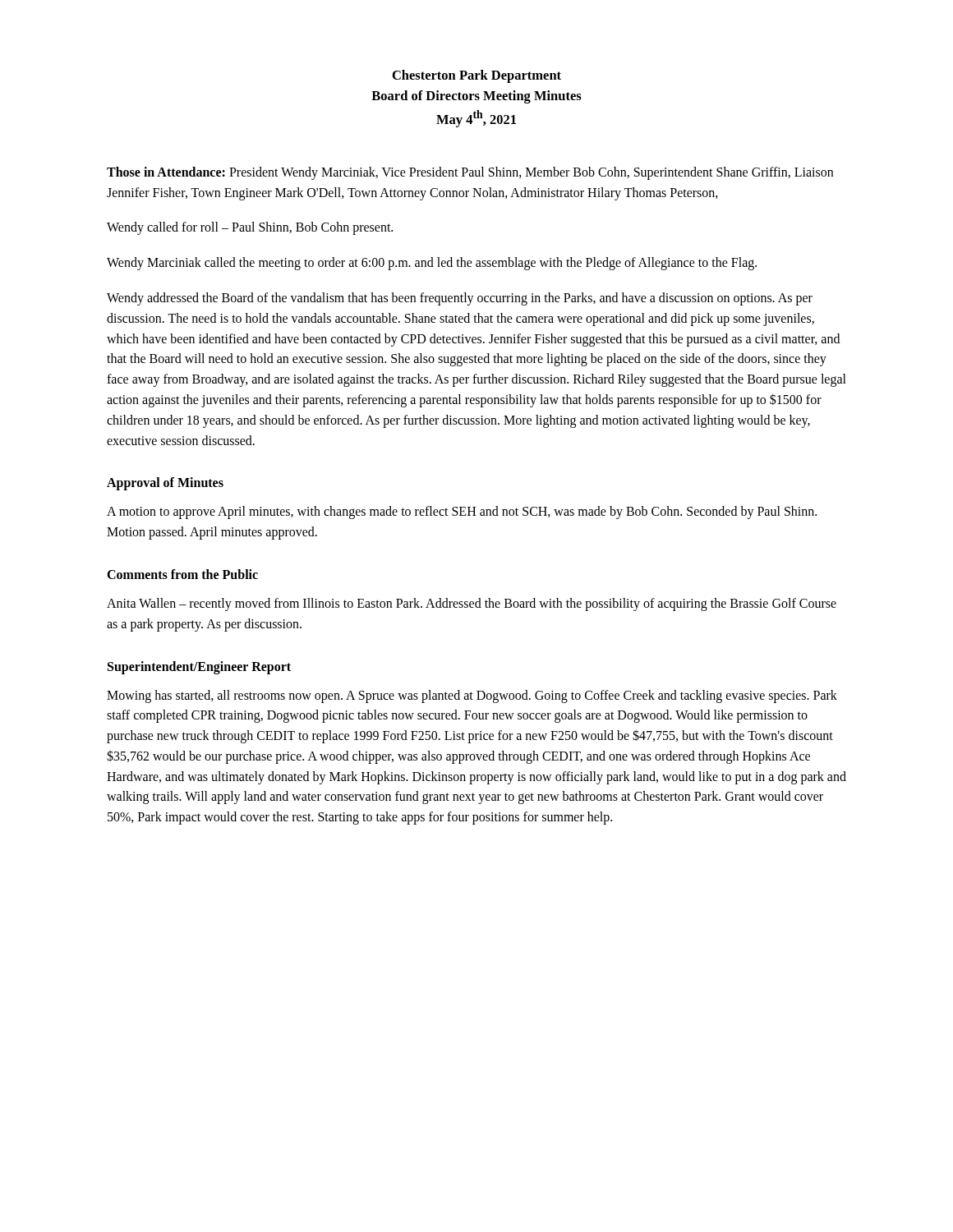
Task: Click on the section header that says "Comments from the Public"
Action: pyautogui.click(x=182, y=574)
